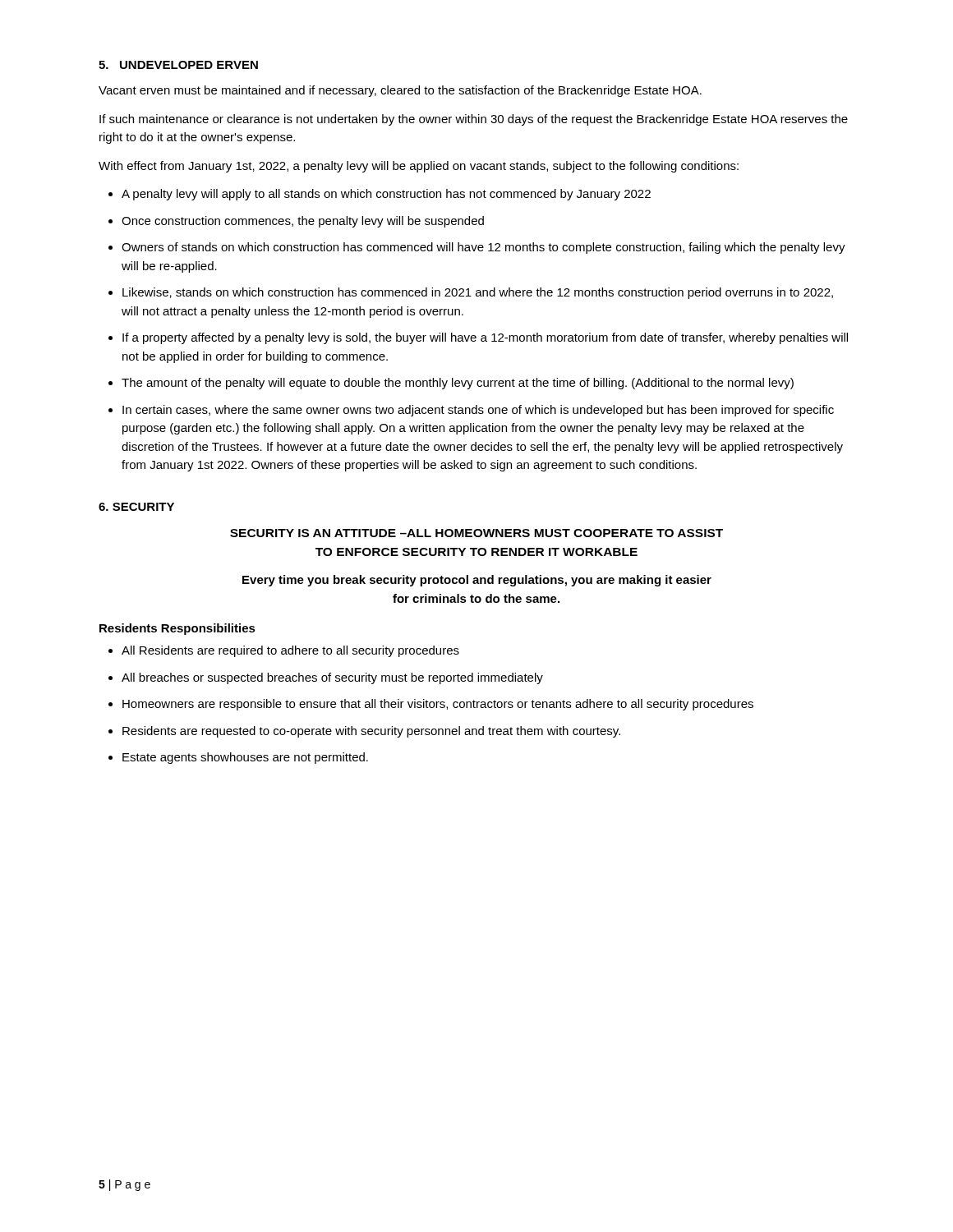Click on the region starting "If a property affected by a penalty levy"
This screenshot has height=1232, width=953.
click(x=476, y=347)
